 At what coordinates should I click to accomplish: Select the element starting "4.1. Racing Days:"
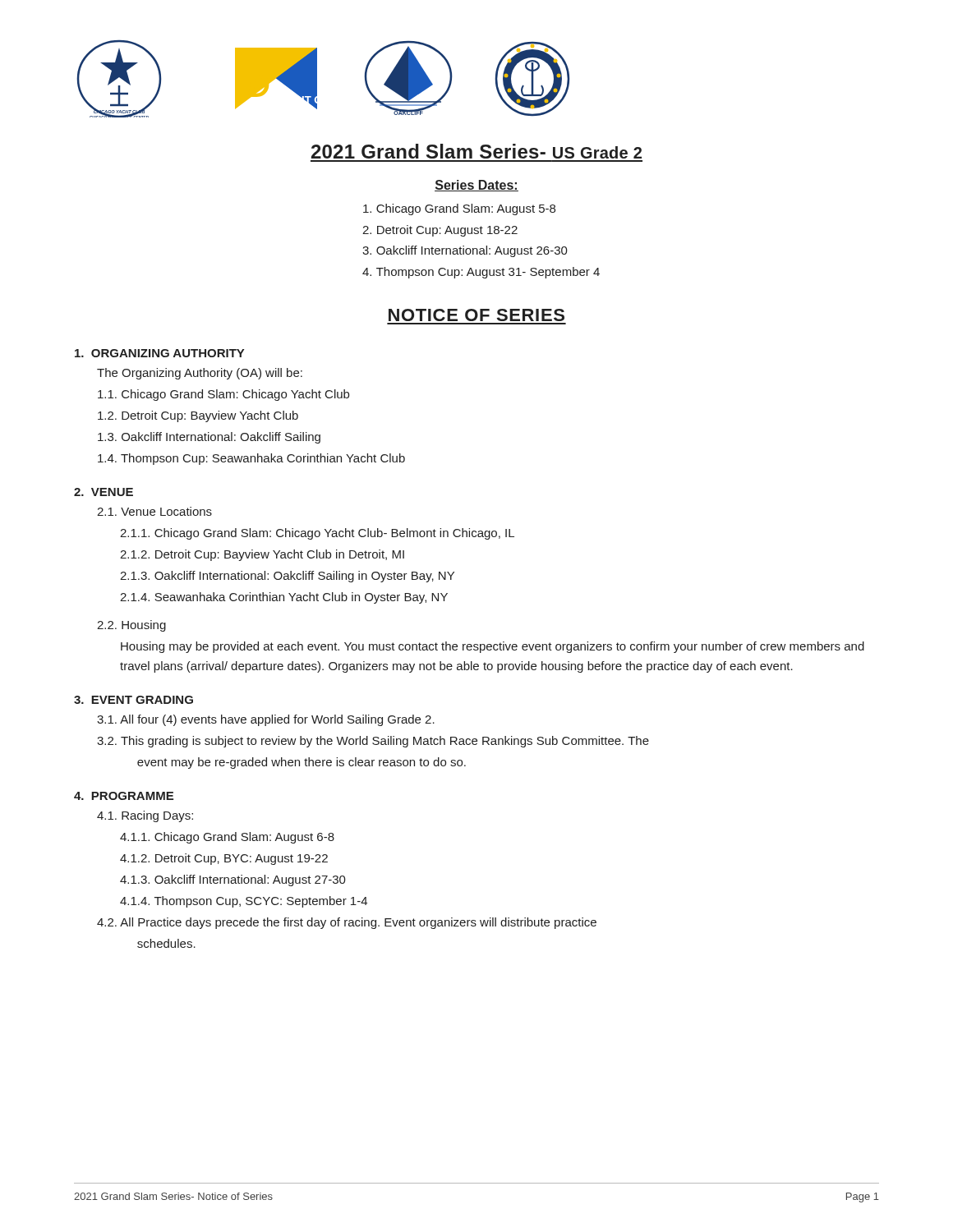pos(146,815)
